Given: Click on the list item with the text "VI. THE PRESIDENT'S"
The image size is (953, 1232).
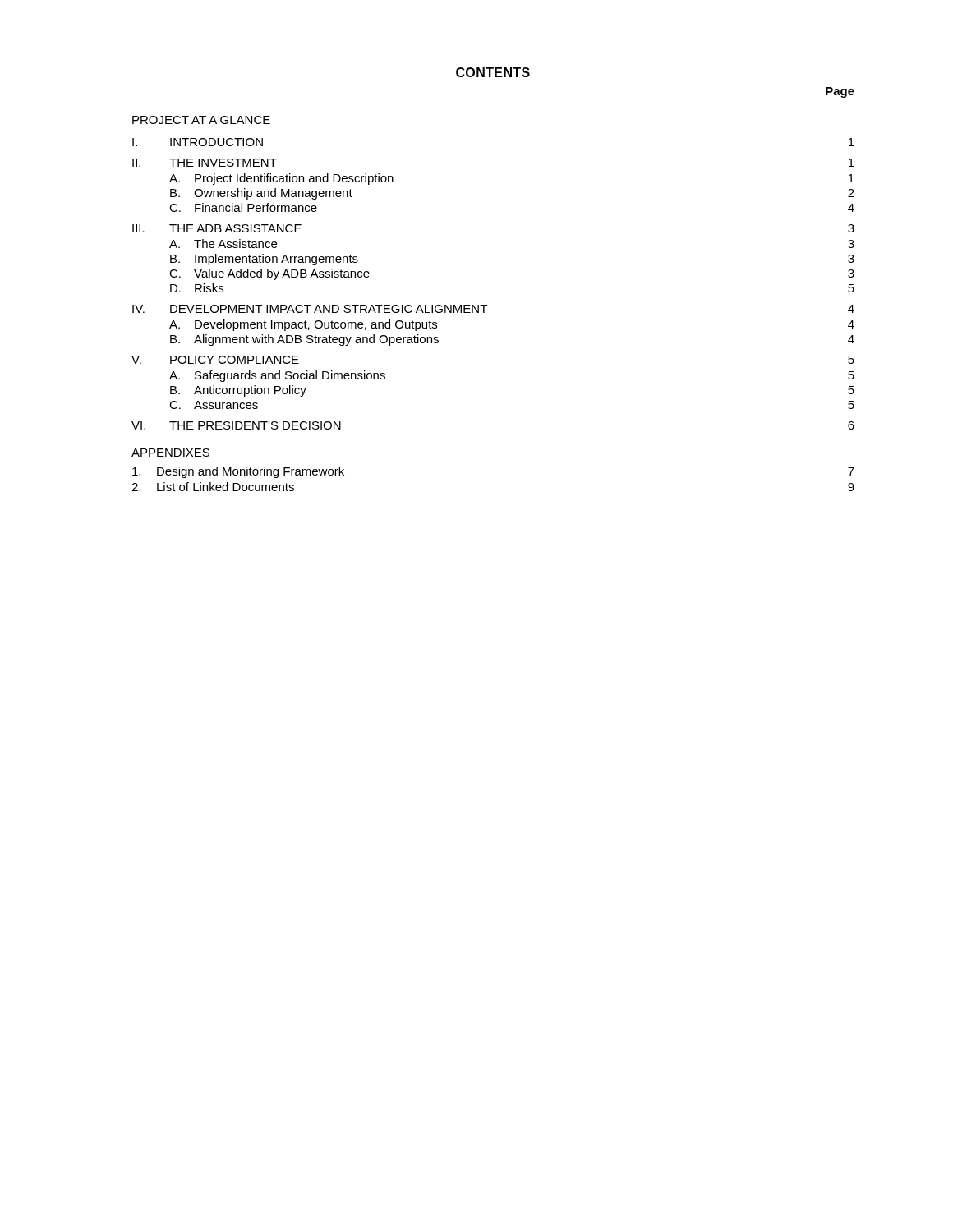Looking at the screenshot, I should click(x=256, y=425).
